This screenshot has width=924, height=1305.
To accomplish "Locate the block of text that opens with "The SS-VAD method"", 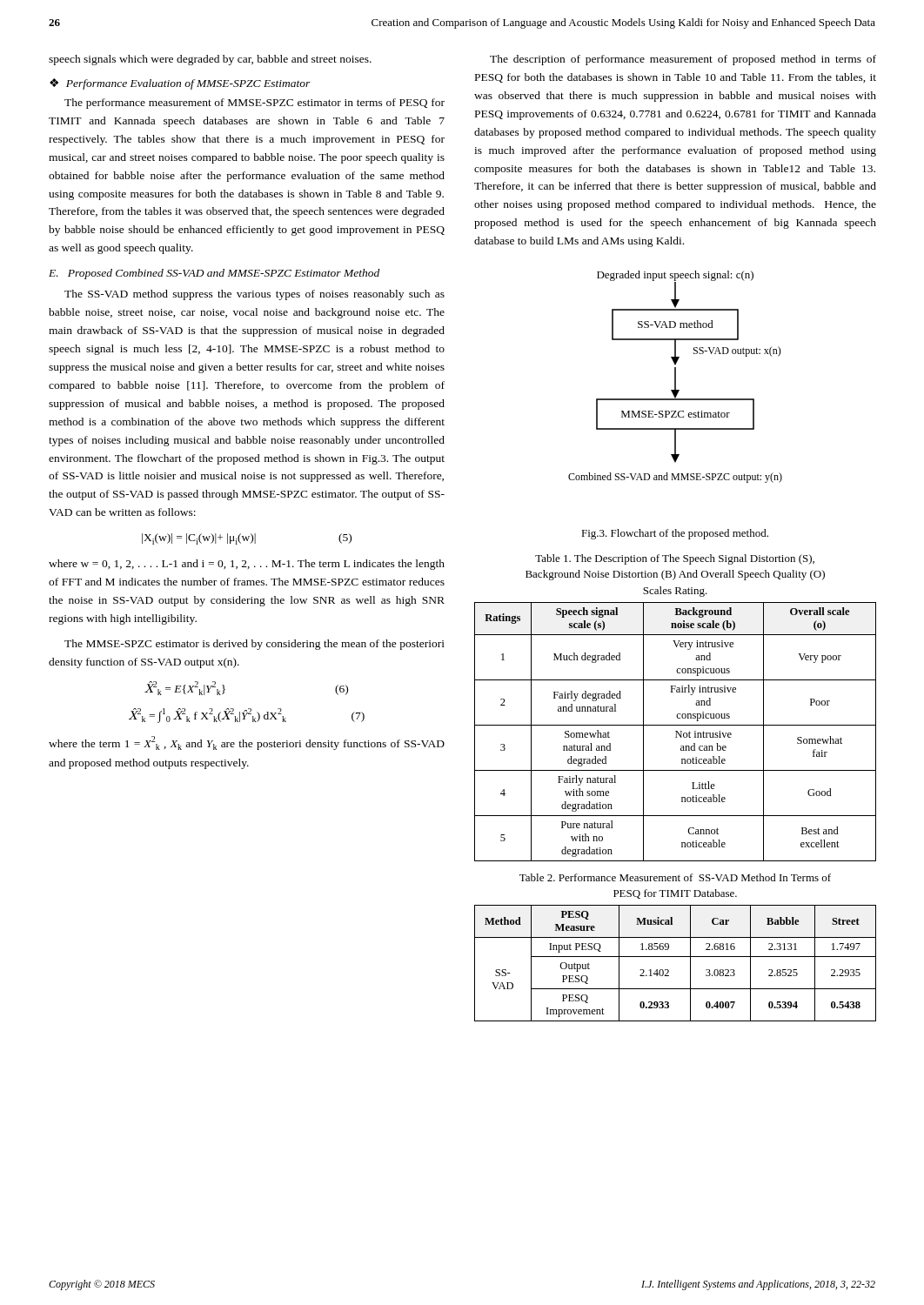I will [247, 403].
